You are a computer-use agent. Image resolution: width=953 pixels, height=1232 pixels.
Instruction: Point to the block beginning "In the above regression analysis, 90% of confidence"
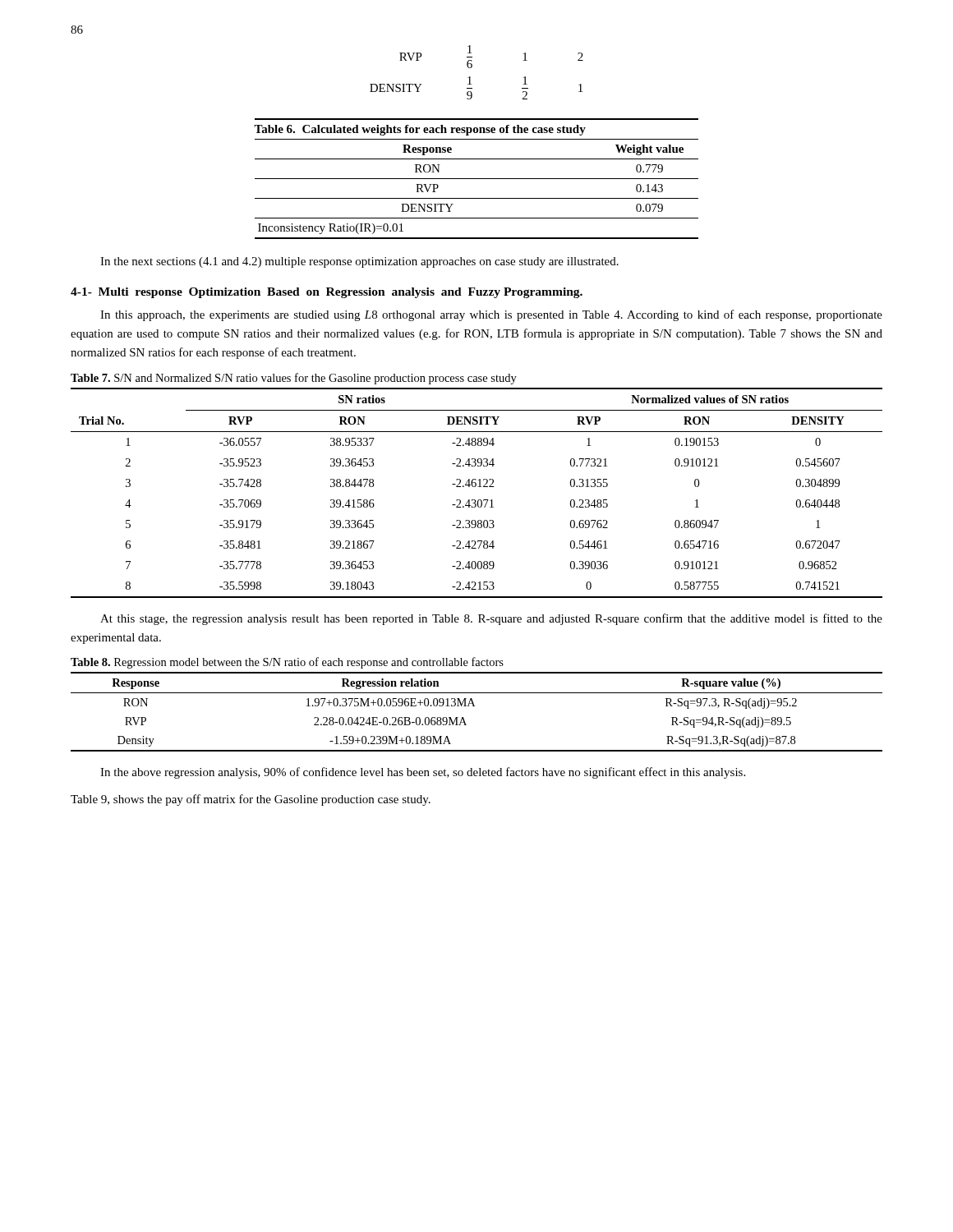[x=423, y=772]
